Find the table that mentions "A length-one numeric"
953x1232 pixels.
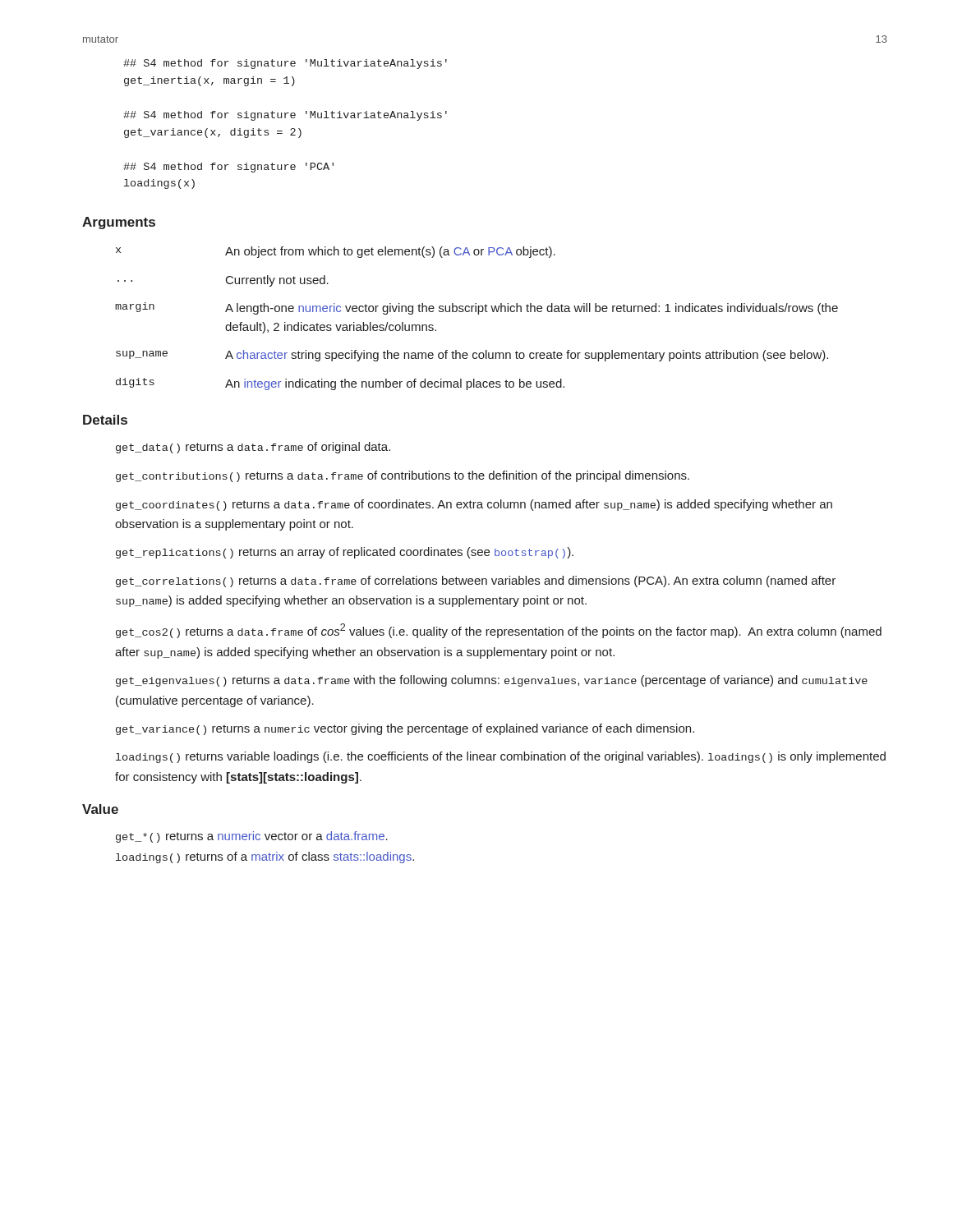pyautogui.click(x=485, y=319)
